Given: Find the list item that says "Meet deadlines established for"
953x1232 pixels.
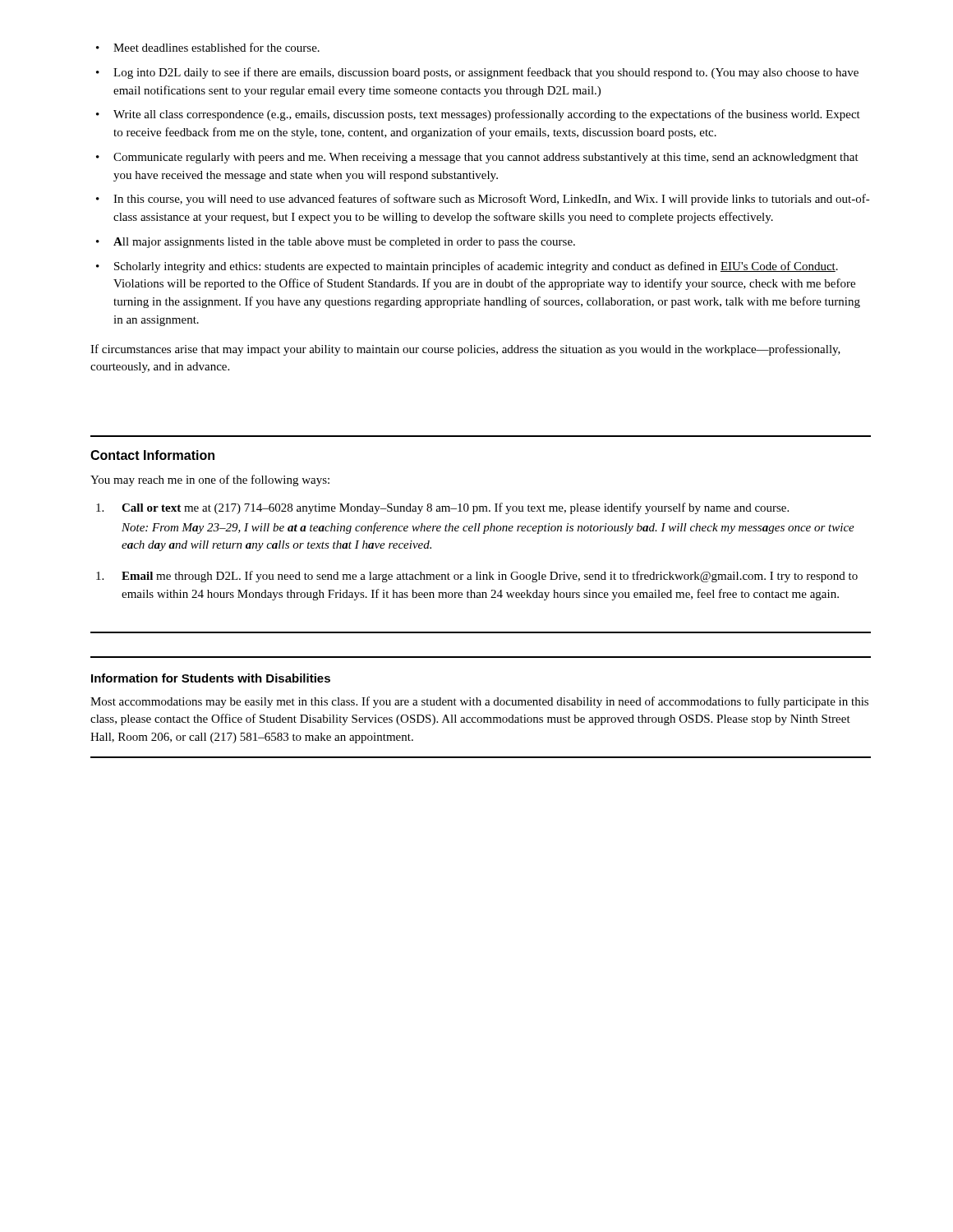Looking at the screenshot, I should (x=217, y=48).
